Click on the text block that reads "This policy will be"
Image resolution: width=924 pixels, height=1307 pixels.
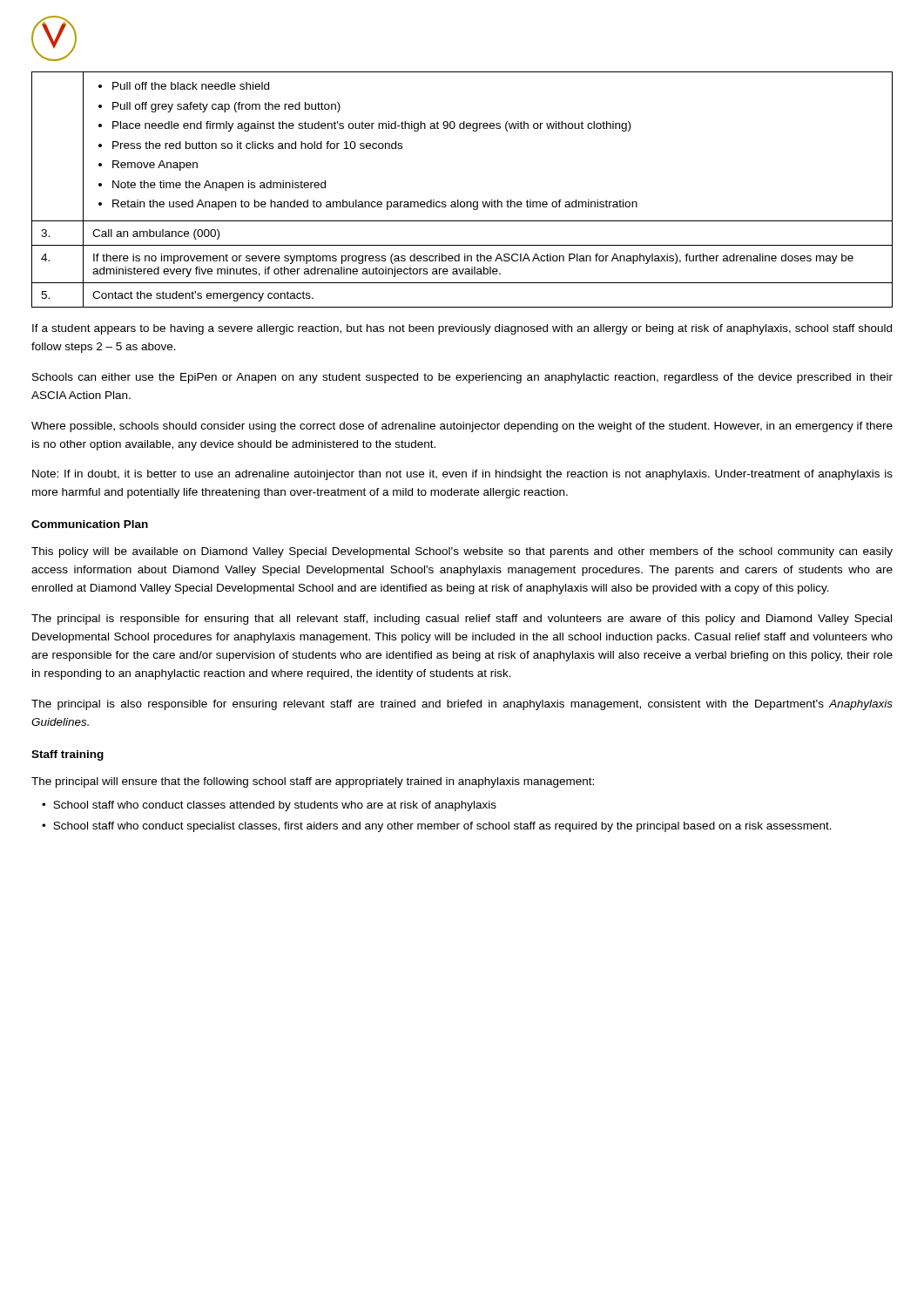tap(462, 570)
